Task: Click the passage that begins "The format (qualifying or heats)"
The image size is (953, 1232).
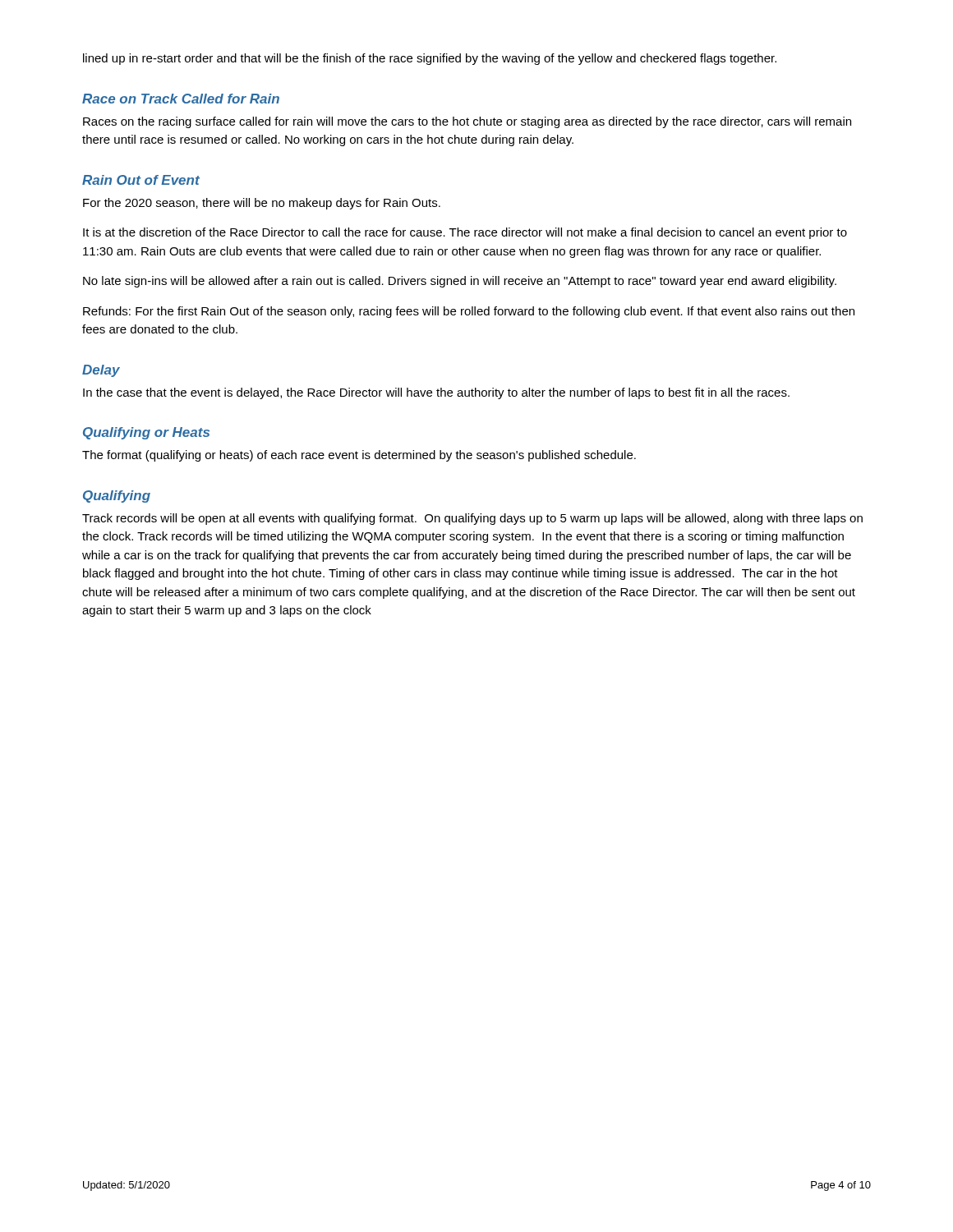Action: (x=359, y=455)
